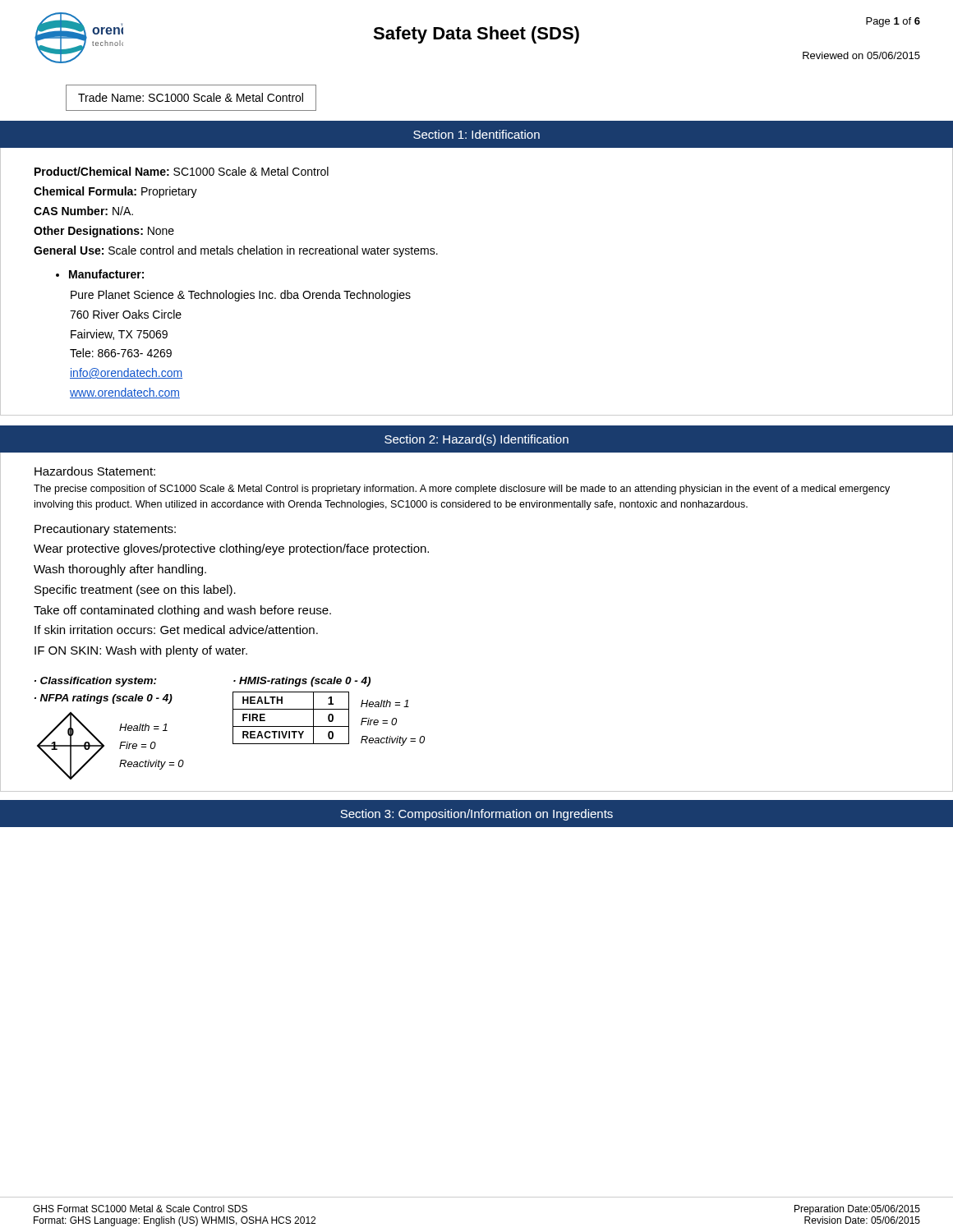Select the text starting "Trade Name: SC1000 Scale & Metal Control"
This screenshot has height=1232, width=953.
[x=191, y=98]
